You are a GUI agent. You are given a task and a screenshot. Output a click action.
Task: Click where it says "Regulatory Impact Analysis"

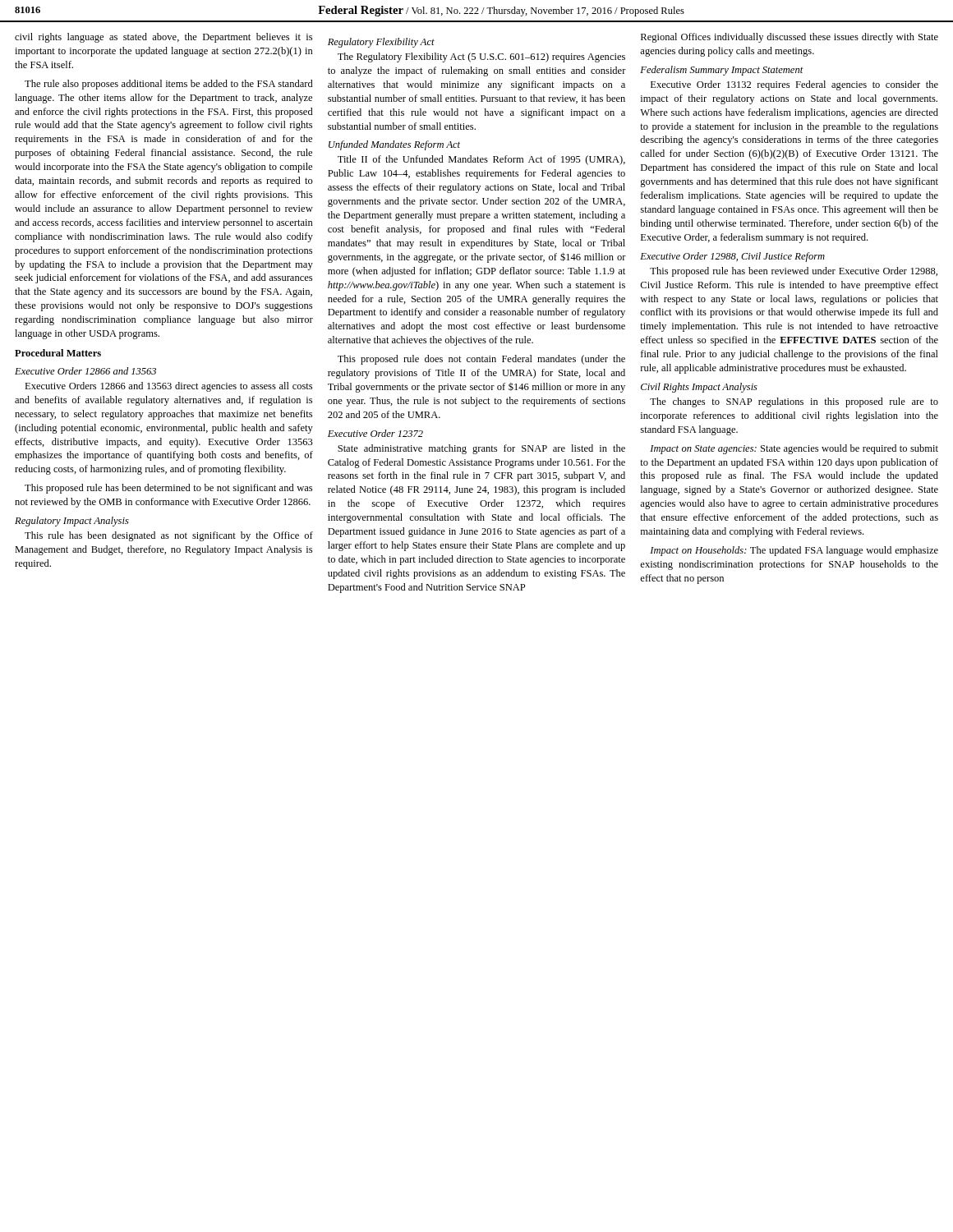click(x=72, y=521)
